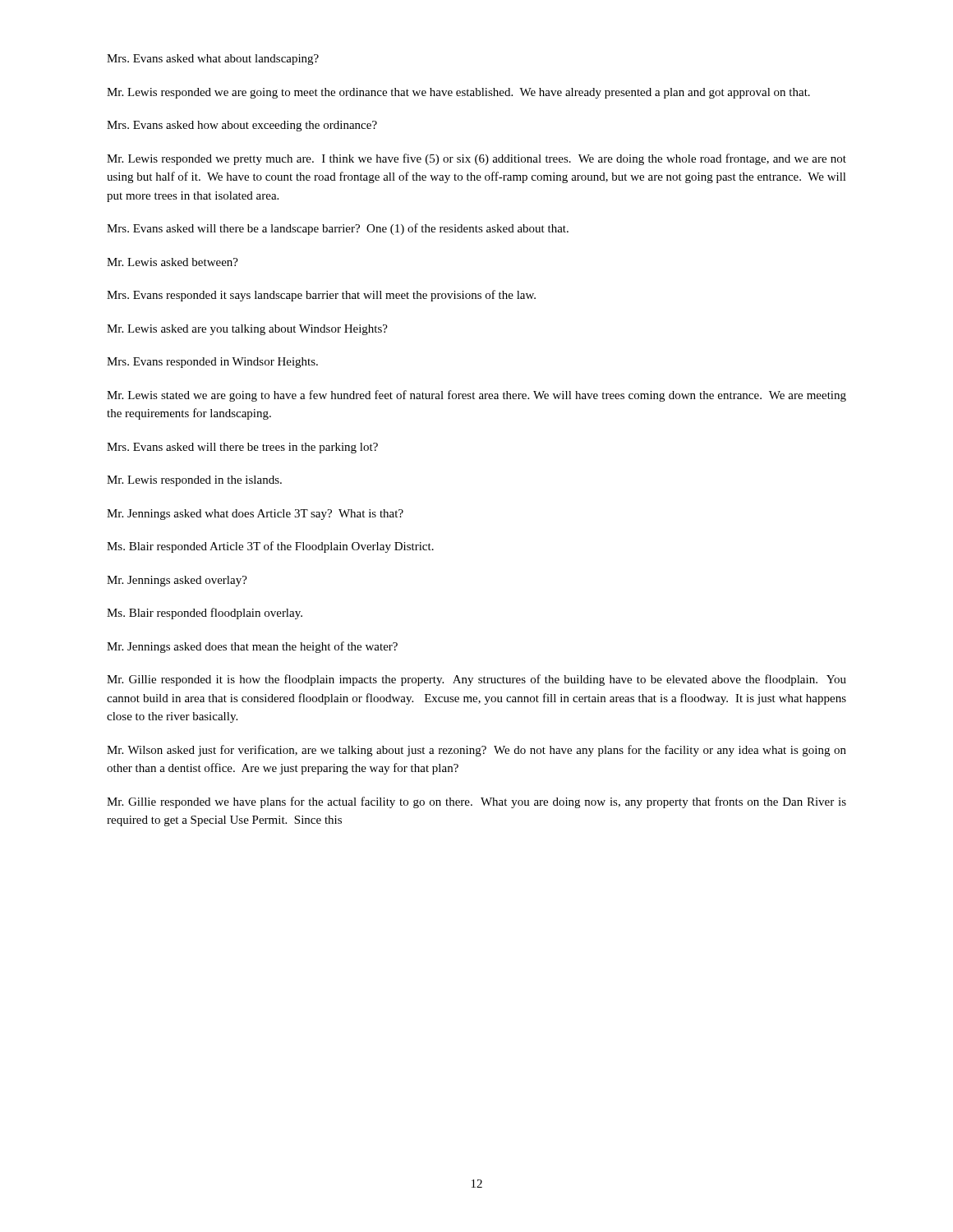Point to the passage starting "Mrs. Evans responded it says"

click(x=322, y=295)
